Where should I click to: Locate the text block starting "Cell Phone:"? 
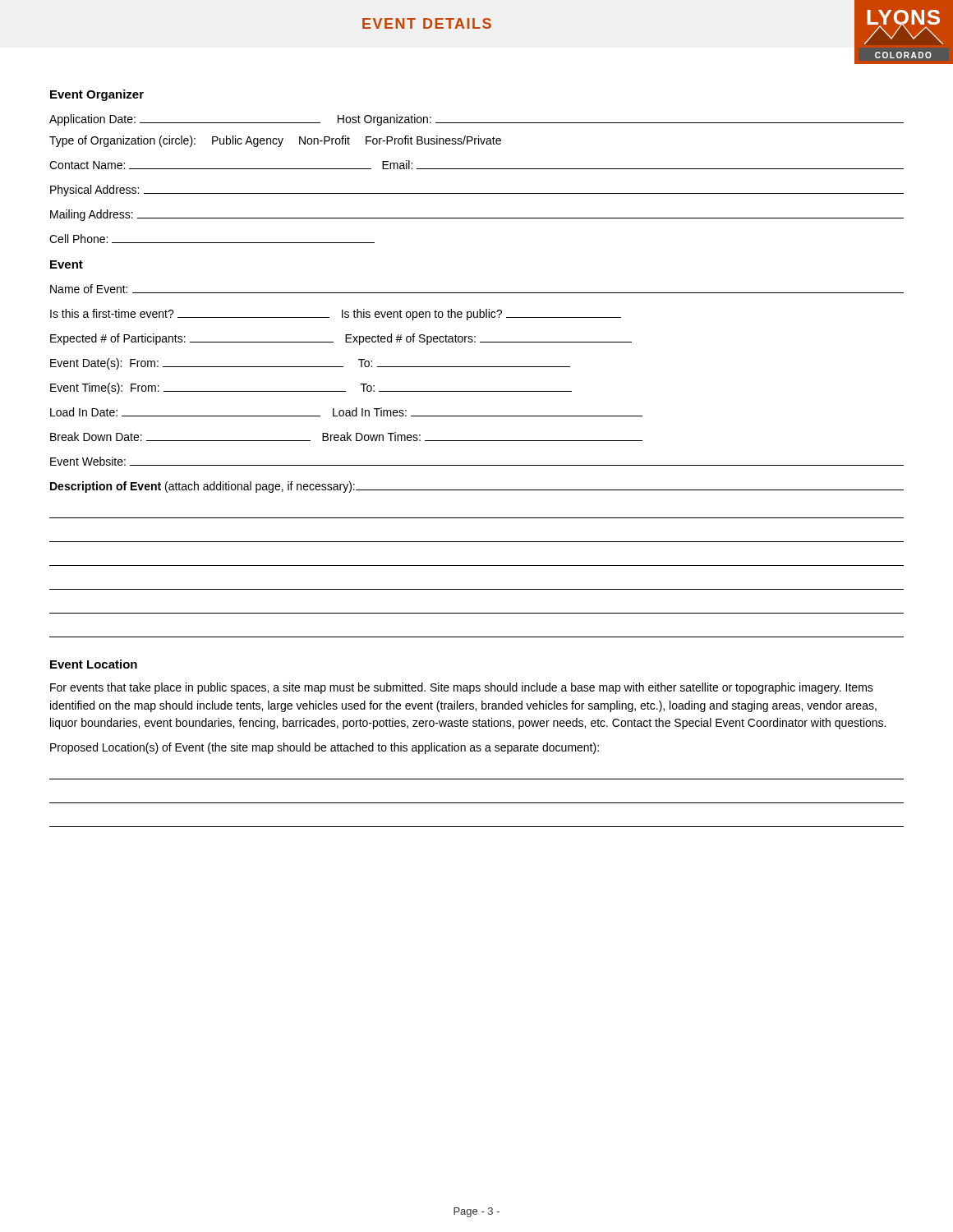click(212, 237)
